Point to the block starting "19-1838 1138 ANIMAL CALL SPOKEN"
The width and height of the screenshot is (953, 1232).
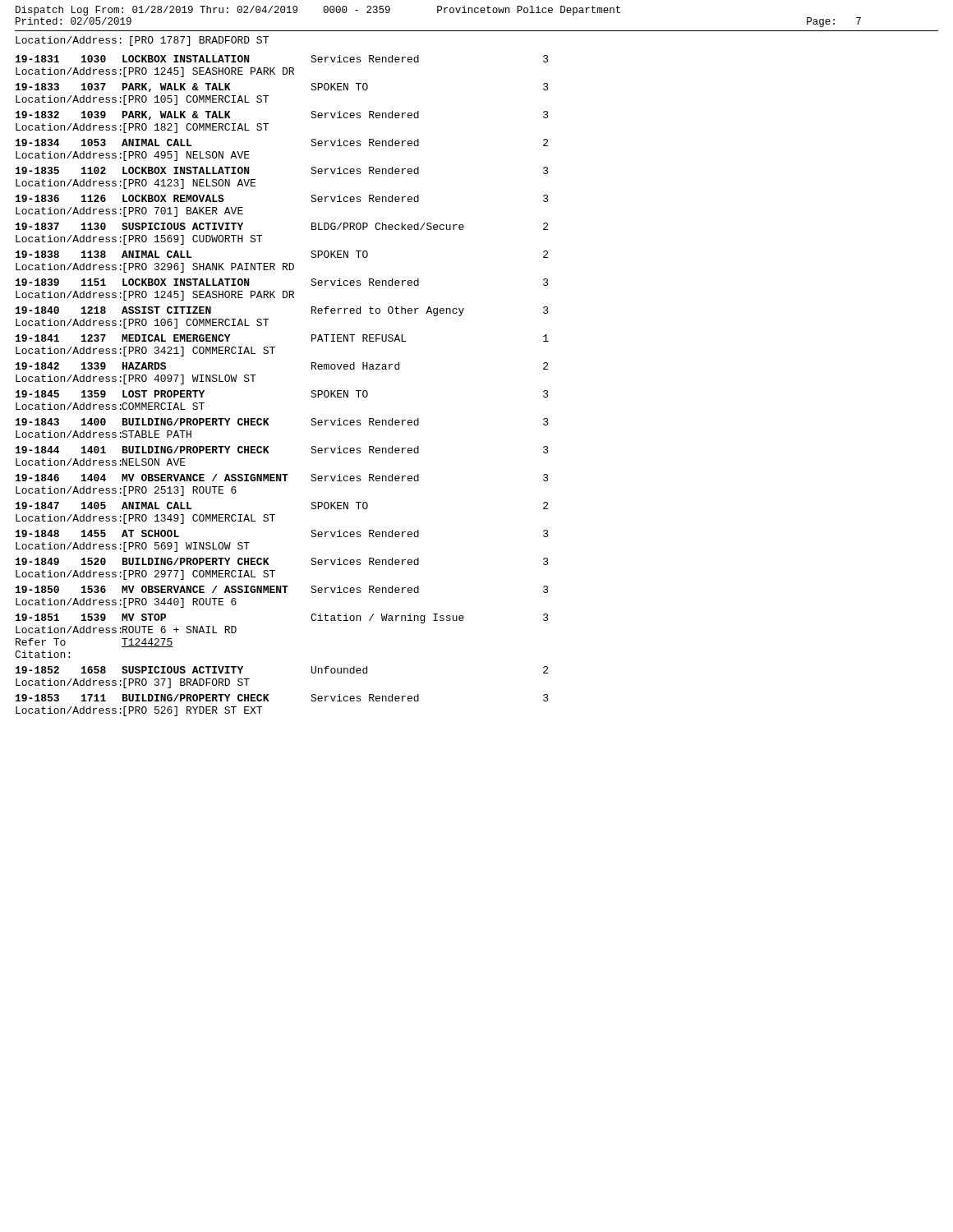point(282,262)
